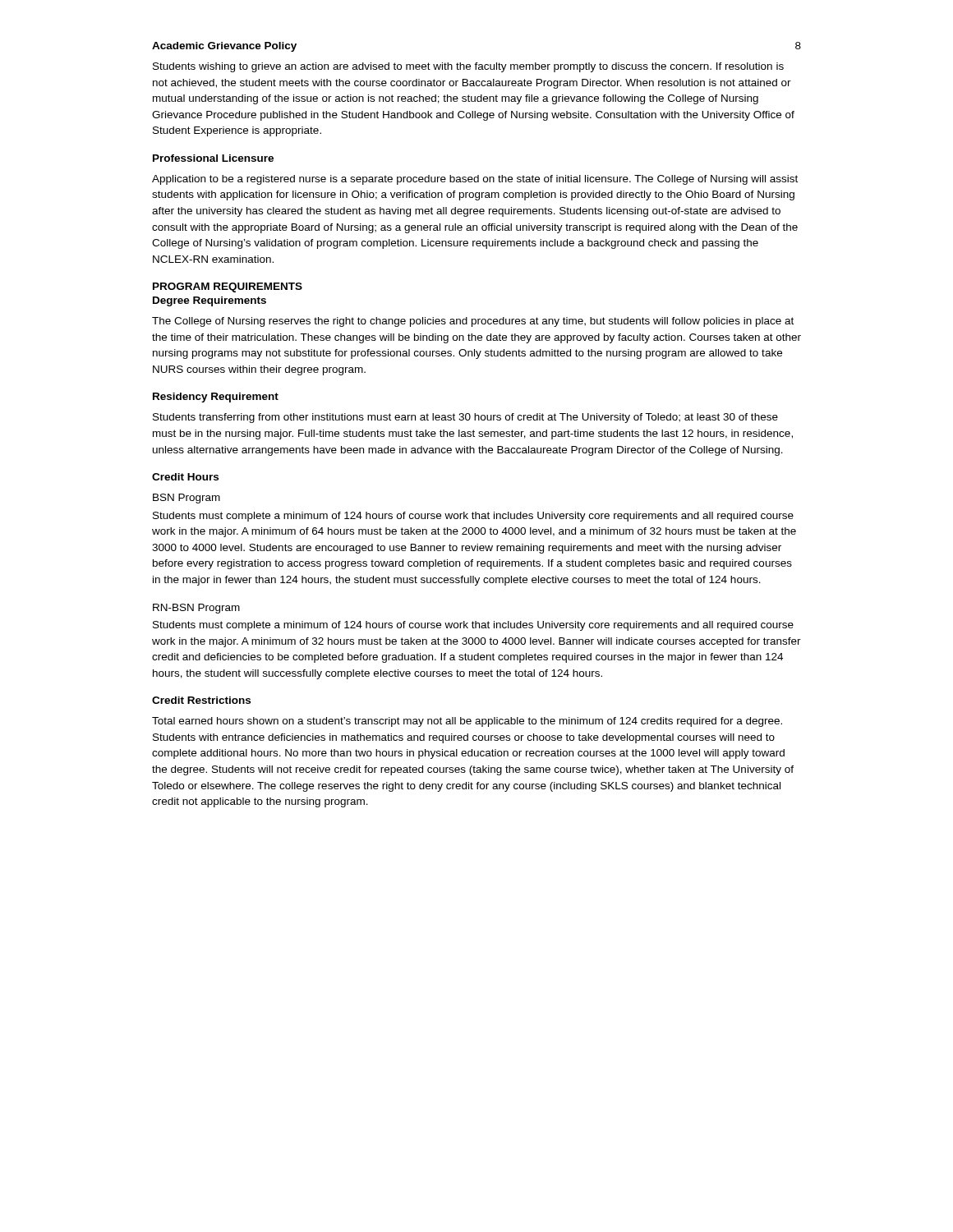Point to the passage starting "Residency Requirement"
The image size is (953, 1232).
(x=215, y=397)
